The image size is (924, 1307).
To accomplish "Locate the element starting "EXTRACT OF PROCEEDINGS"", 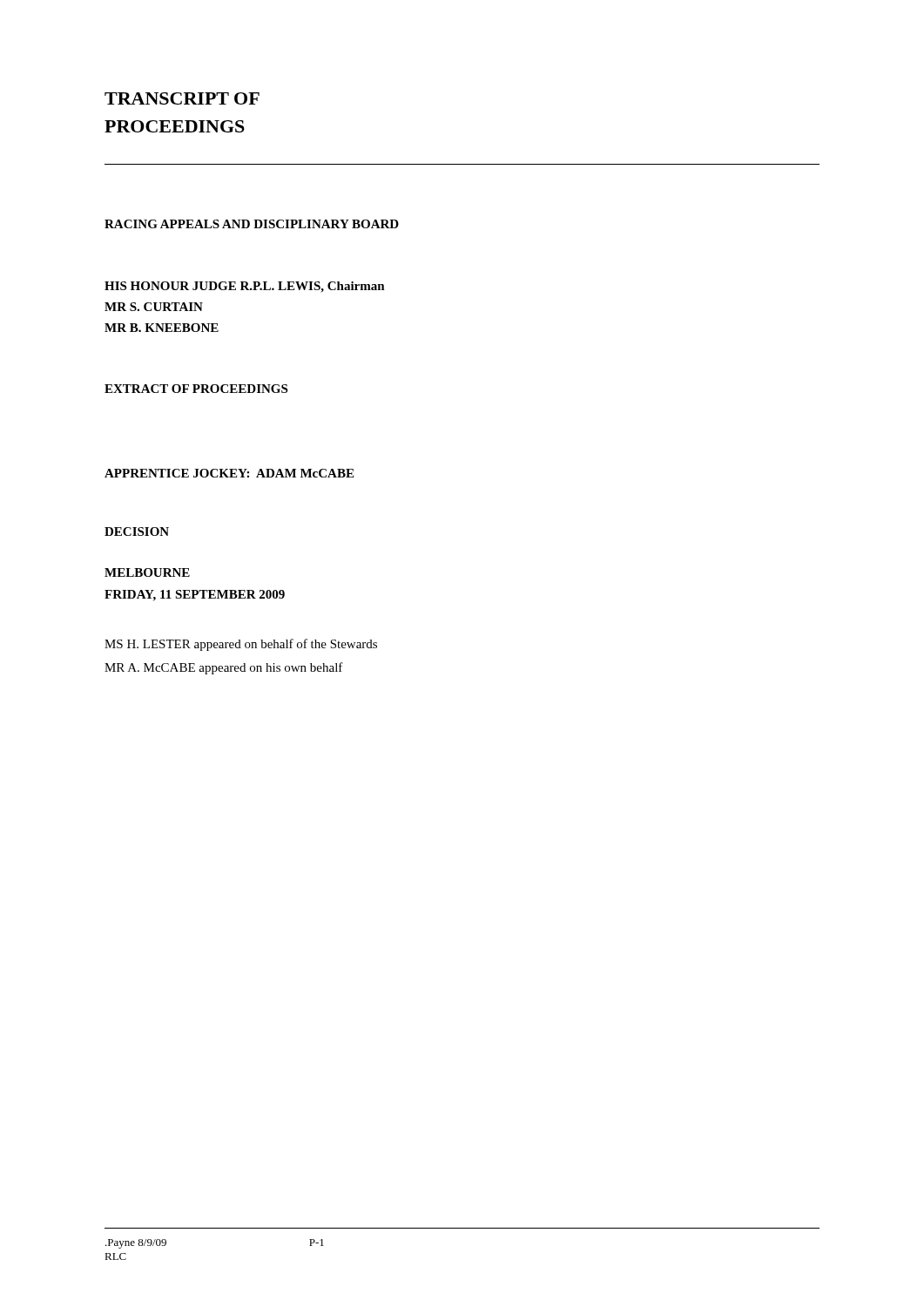I will point(196,389).
